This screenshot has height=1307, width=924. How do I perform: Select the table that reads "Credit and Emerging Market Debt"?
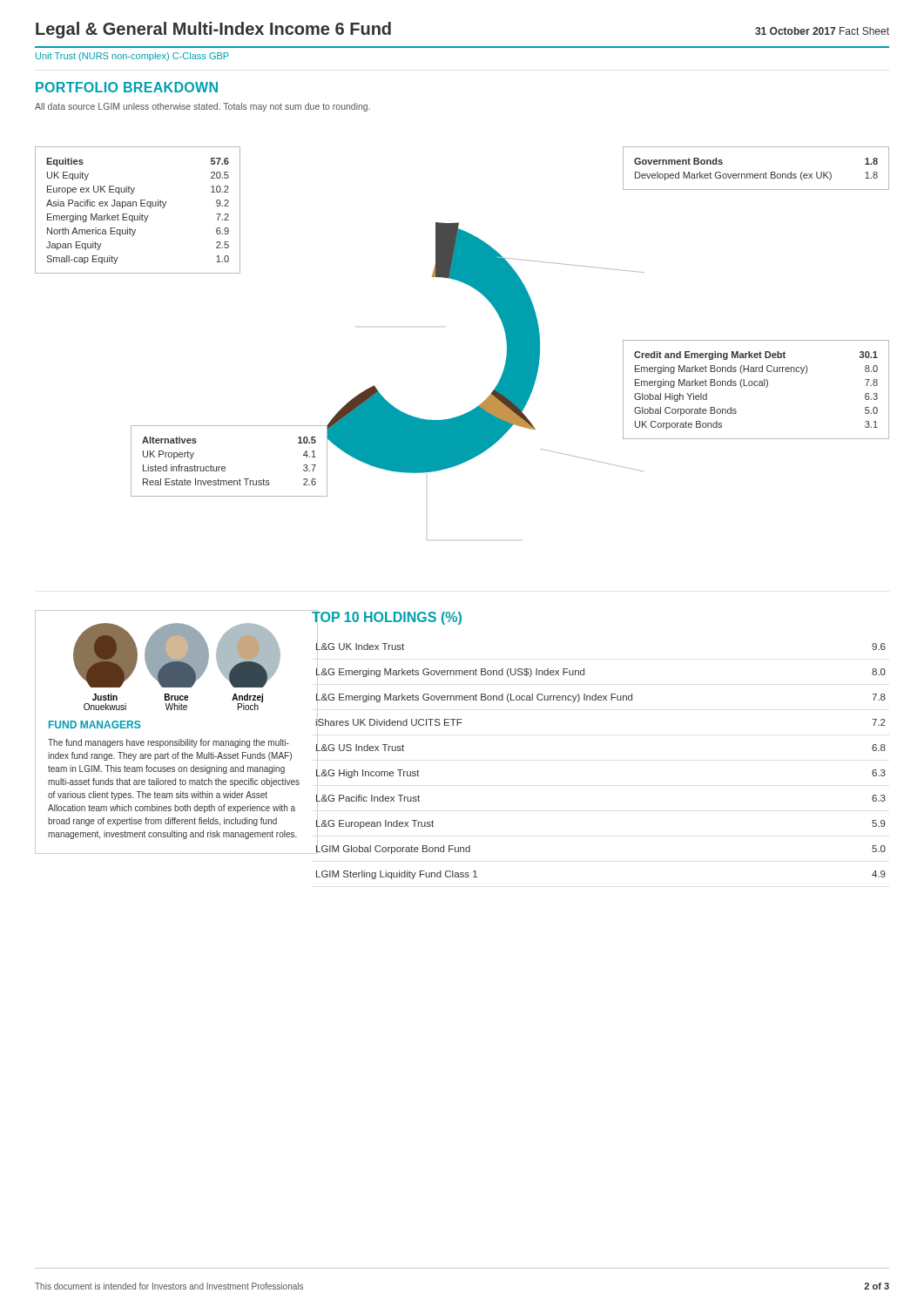(x=756, y=389)
